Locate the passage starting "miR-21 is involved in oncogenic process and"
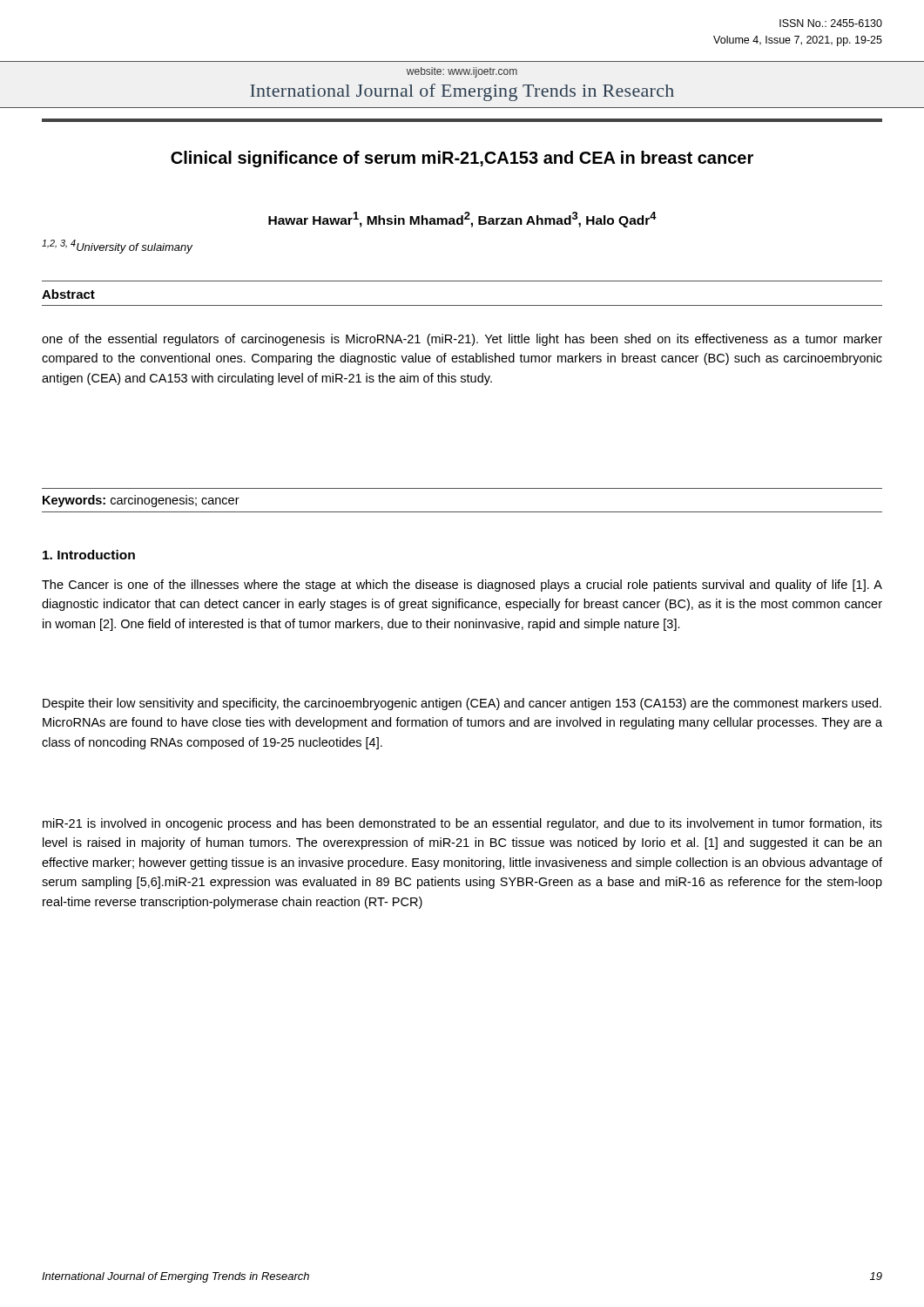 pyautogui.click(x=462, y=863)
